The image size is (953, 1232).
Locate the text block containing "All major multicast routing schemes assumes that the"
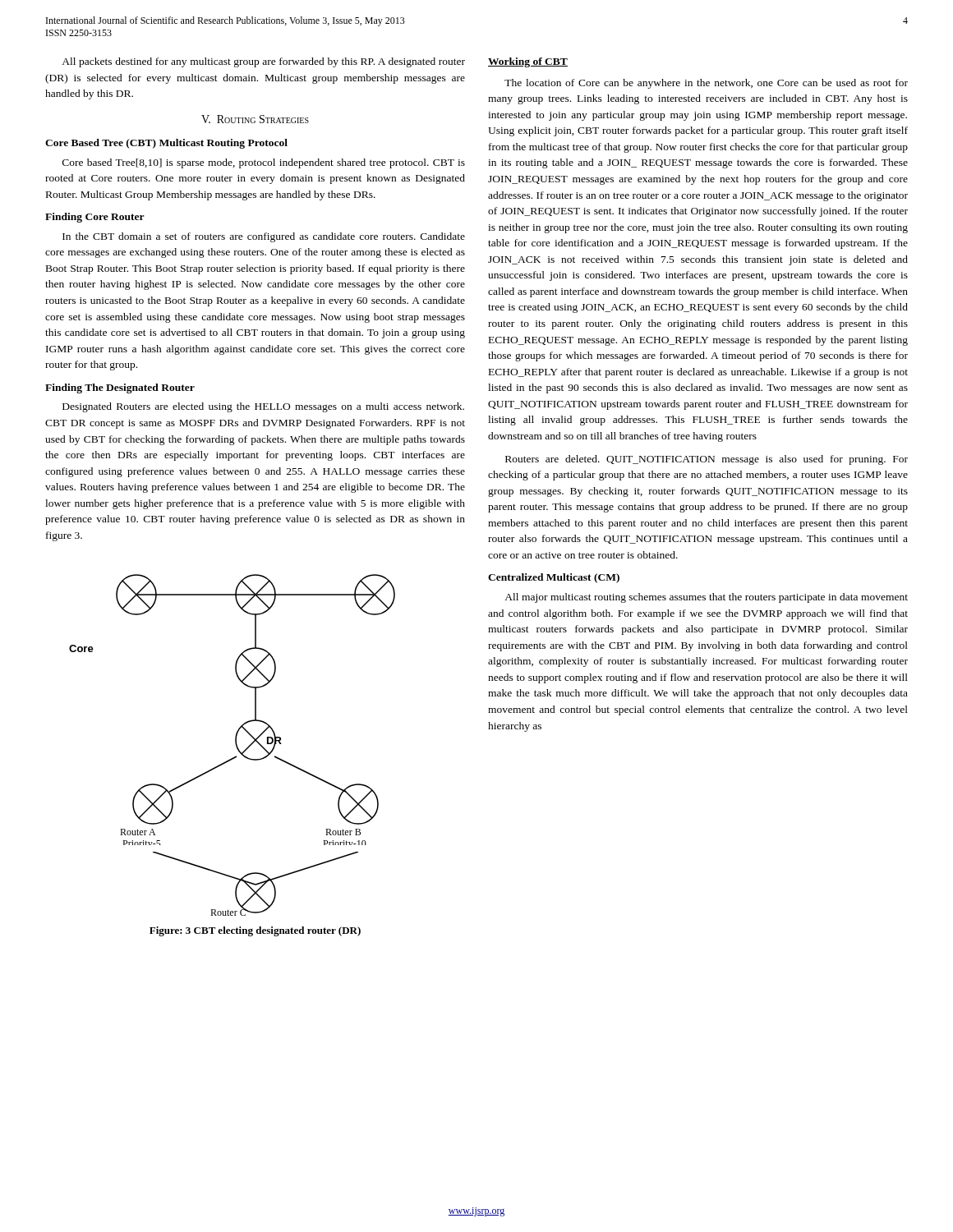click(x=698, y=661)
